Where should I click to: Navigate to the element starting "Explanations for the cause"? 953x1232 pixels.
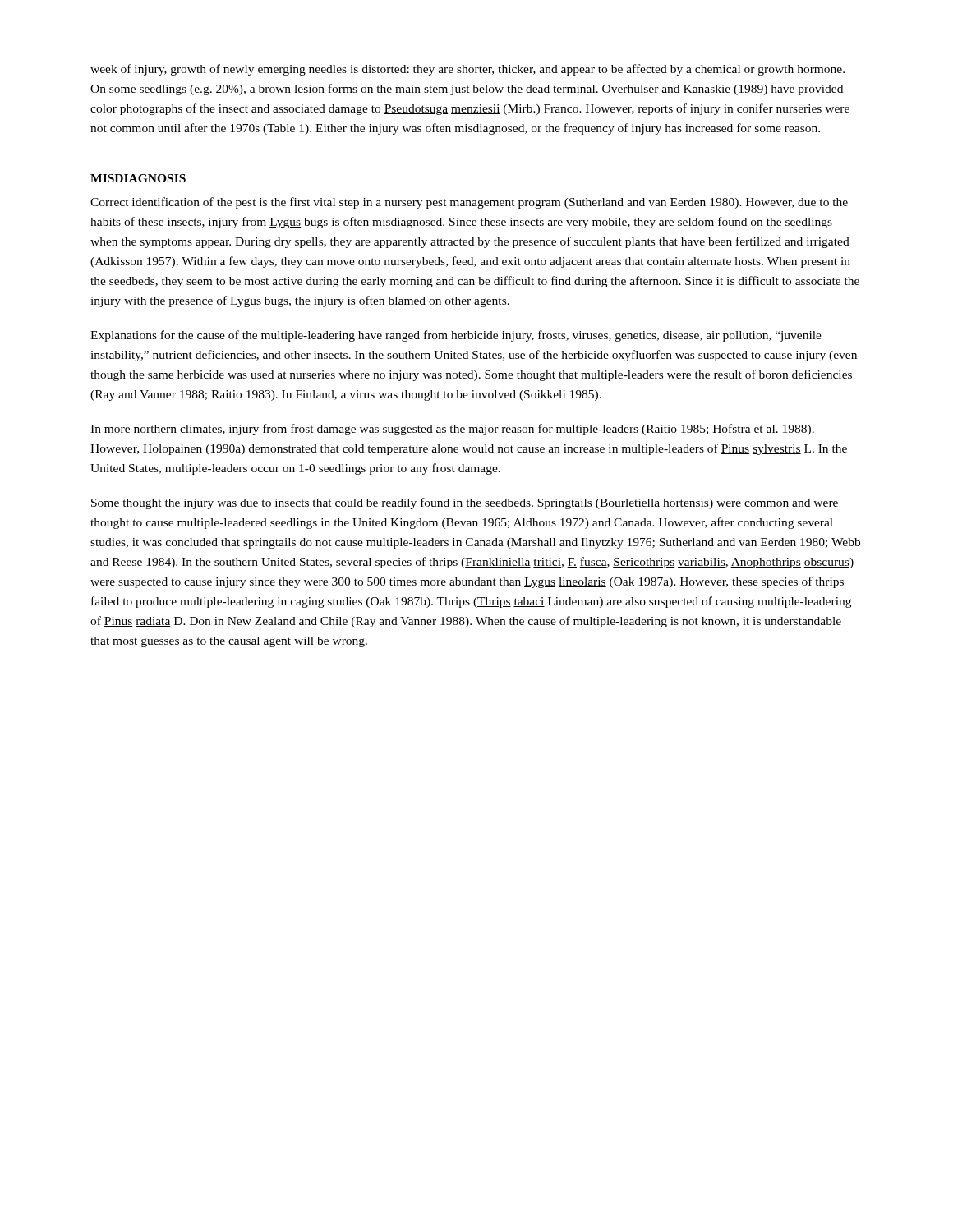point(474,364)
